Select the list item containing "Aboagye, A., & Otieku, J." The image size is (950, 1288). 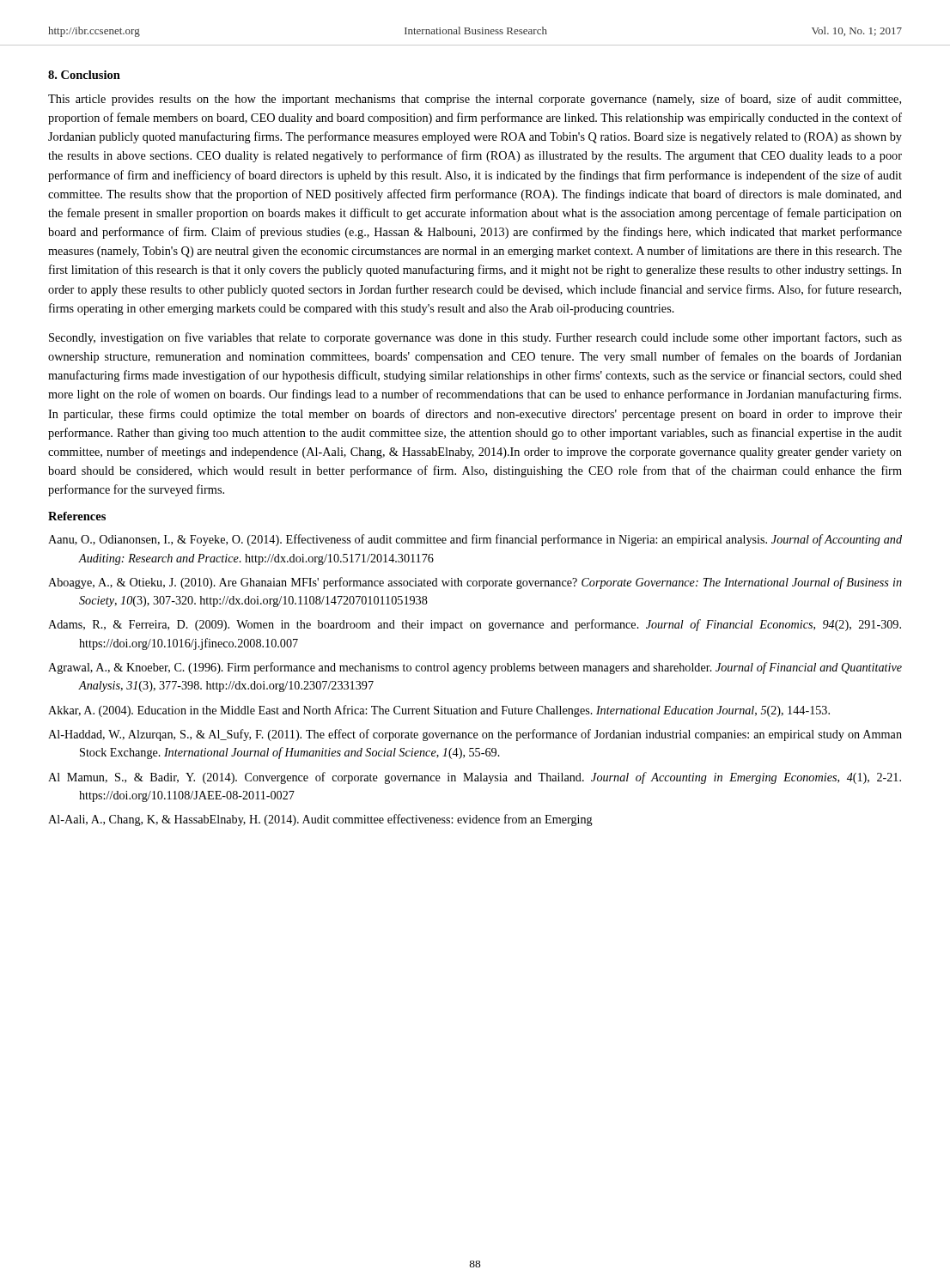pyautogui.click(x=475, y=591)
